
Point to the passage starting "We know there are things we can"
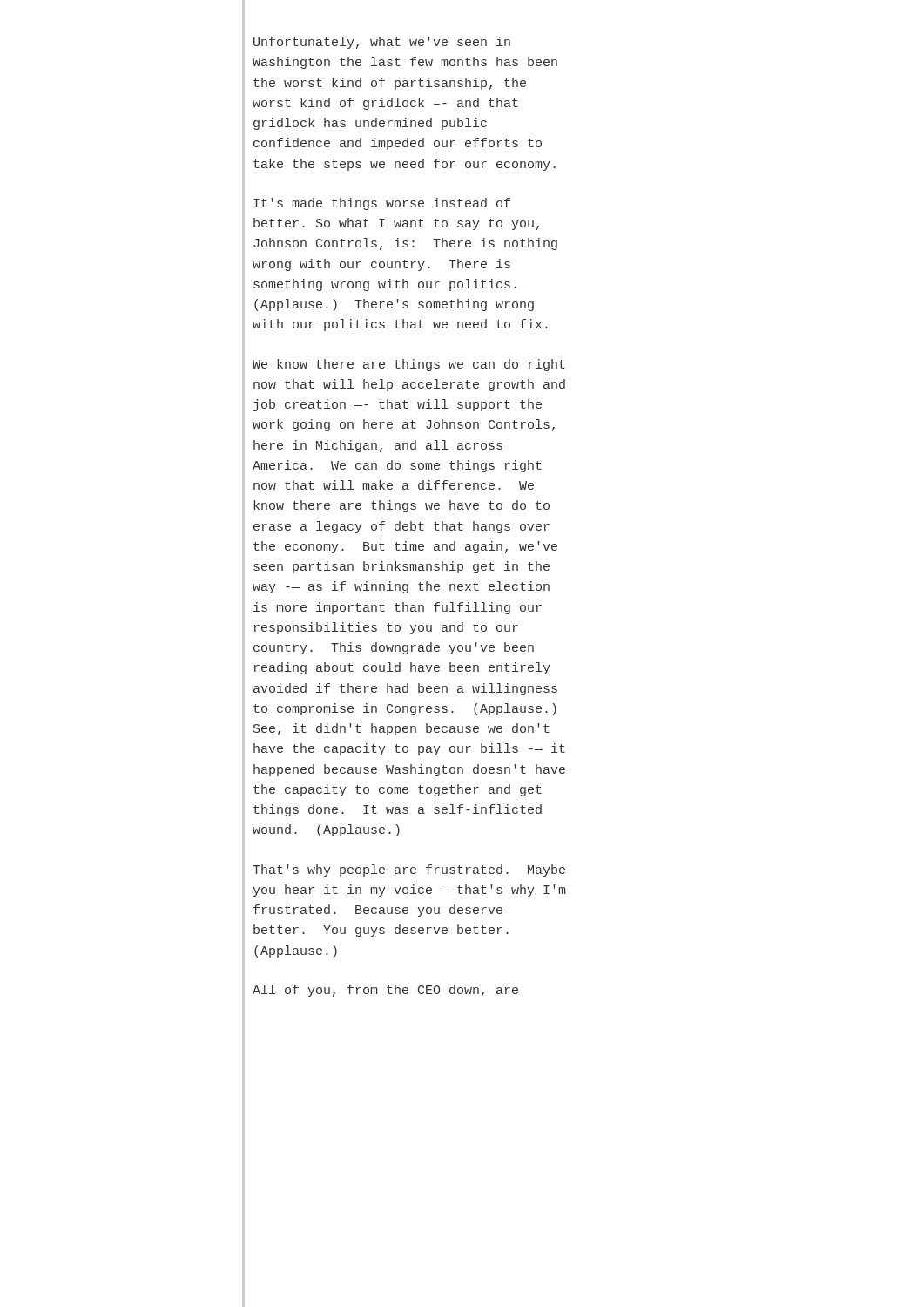[409, 598]
